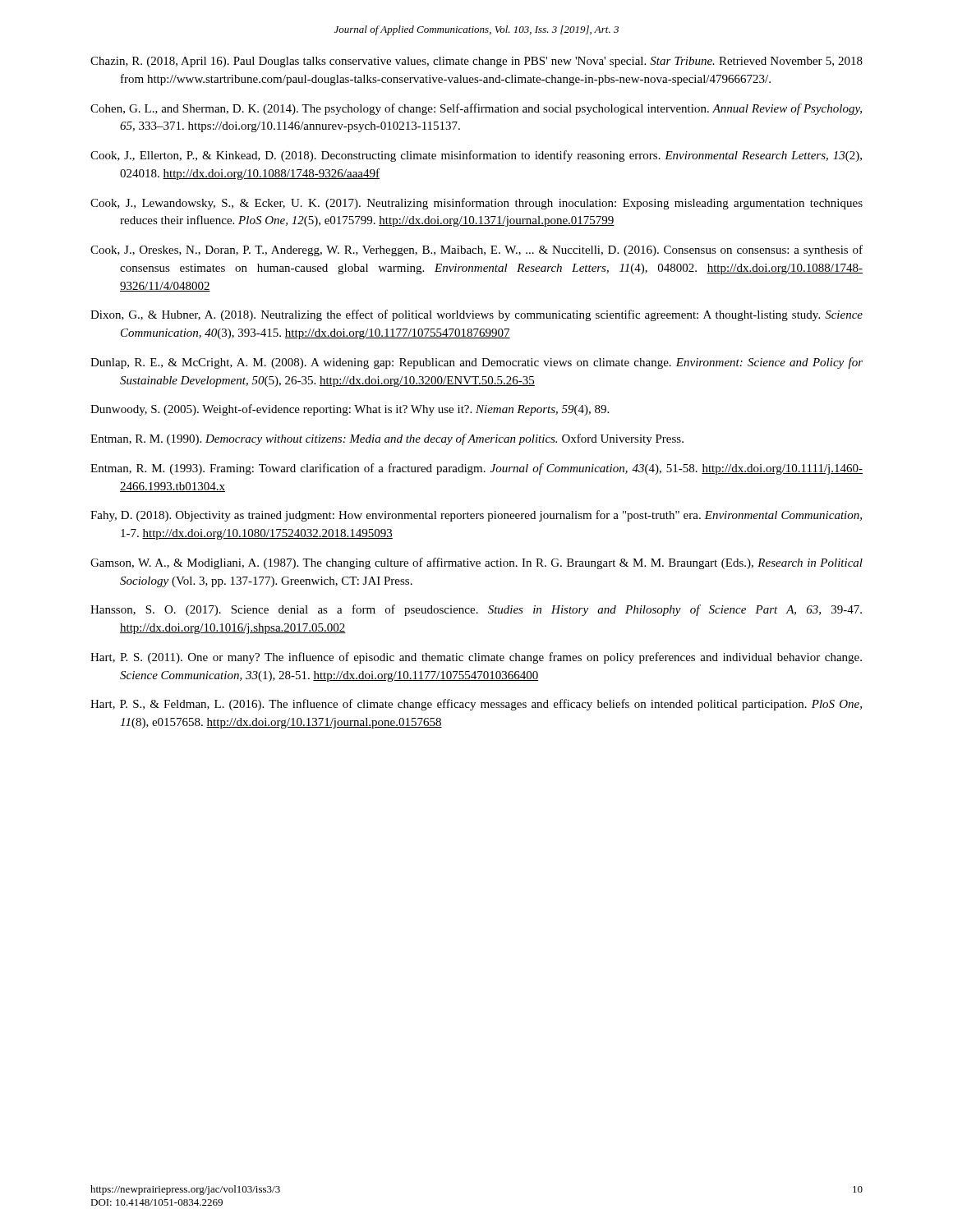
Task: Click the passage that begins "Entman, R. M. (1990). Democracy without citizens: Media"
Action: 476,439
